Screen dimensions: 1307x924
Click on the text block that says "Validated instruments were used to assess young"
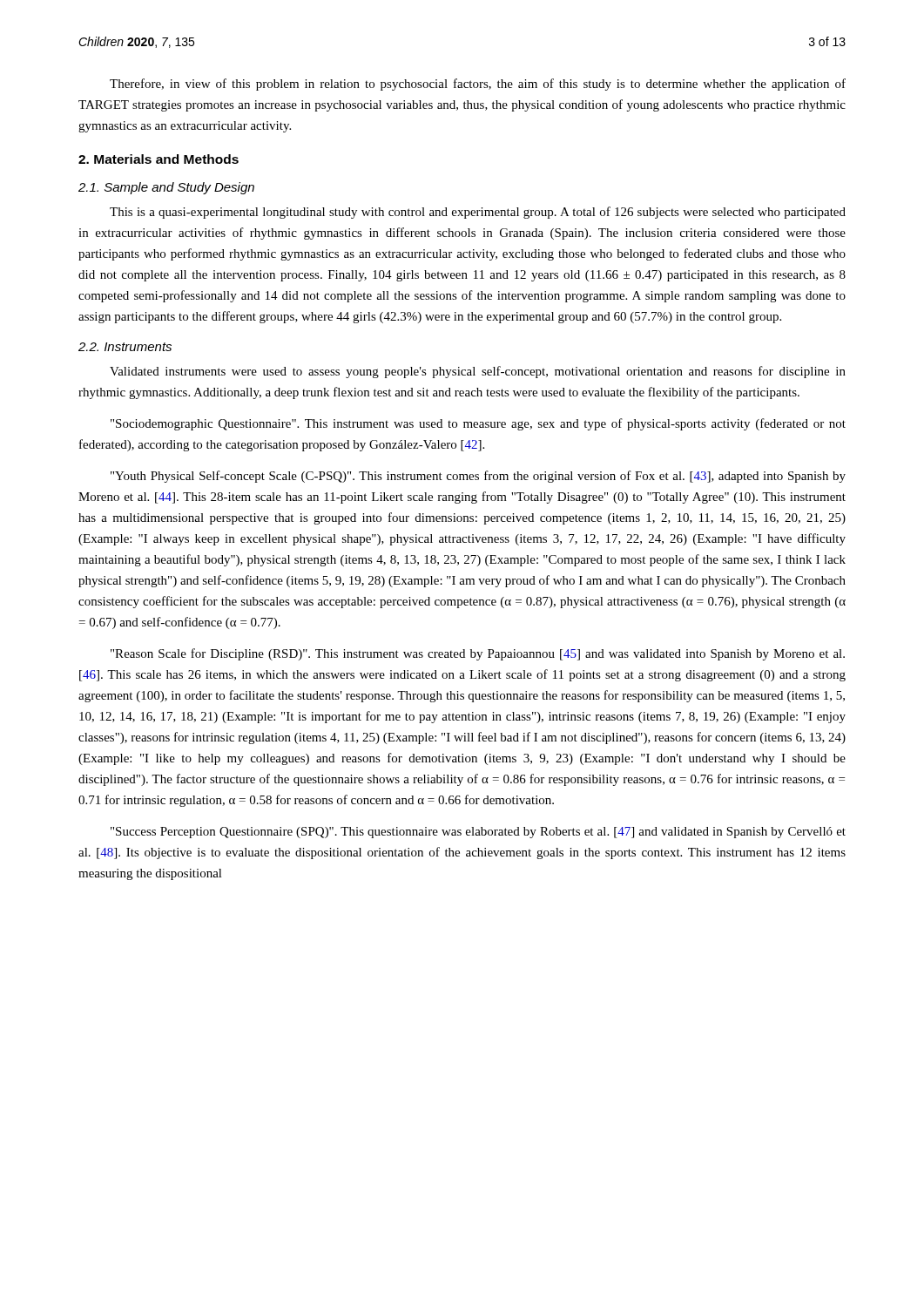(462, 382)
